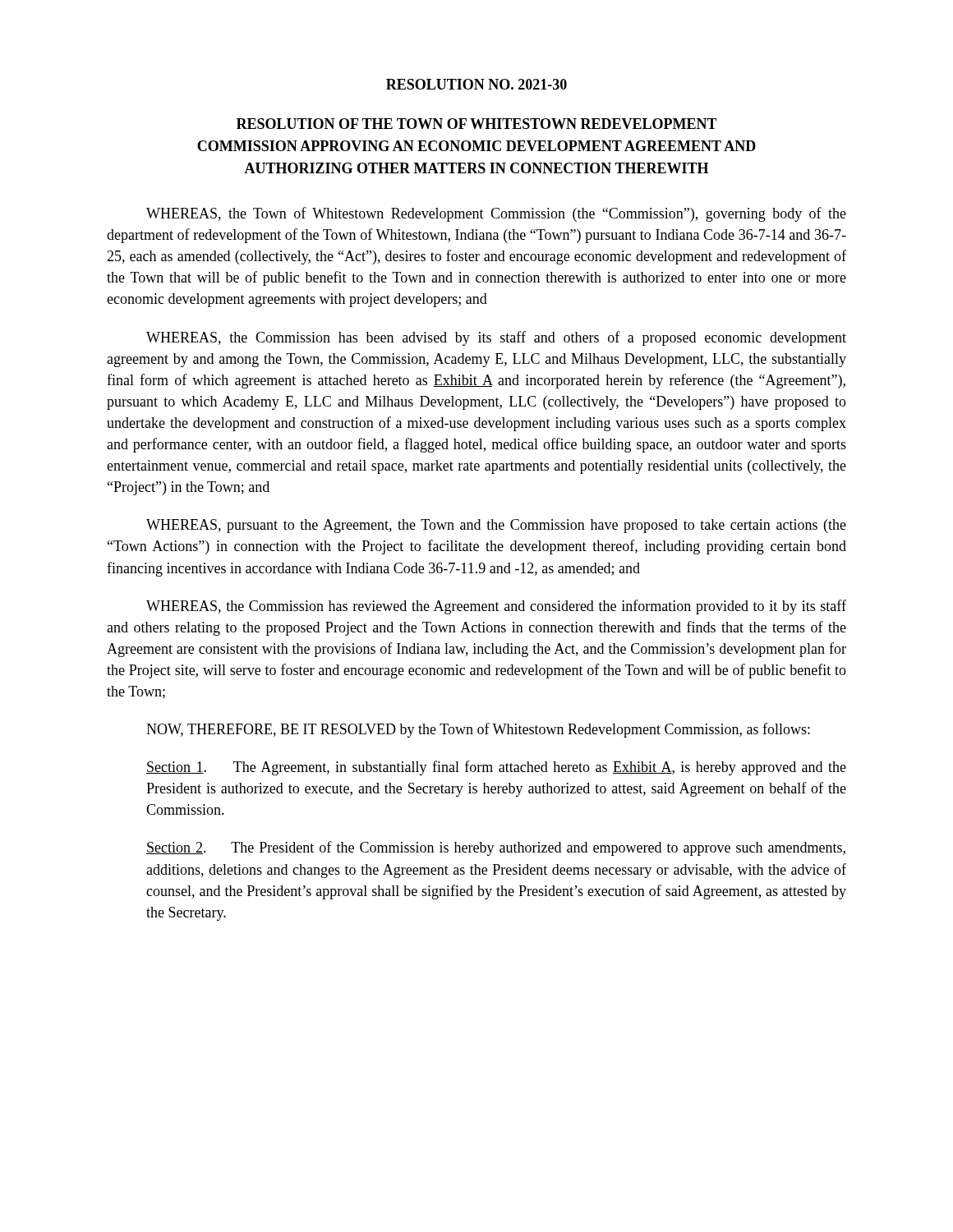Locate the text block containing "Section 2. The"
The height and width of the screenshot is (1232, 953).
click(x=496, y=880)
